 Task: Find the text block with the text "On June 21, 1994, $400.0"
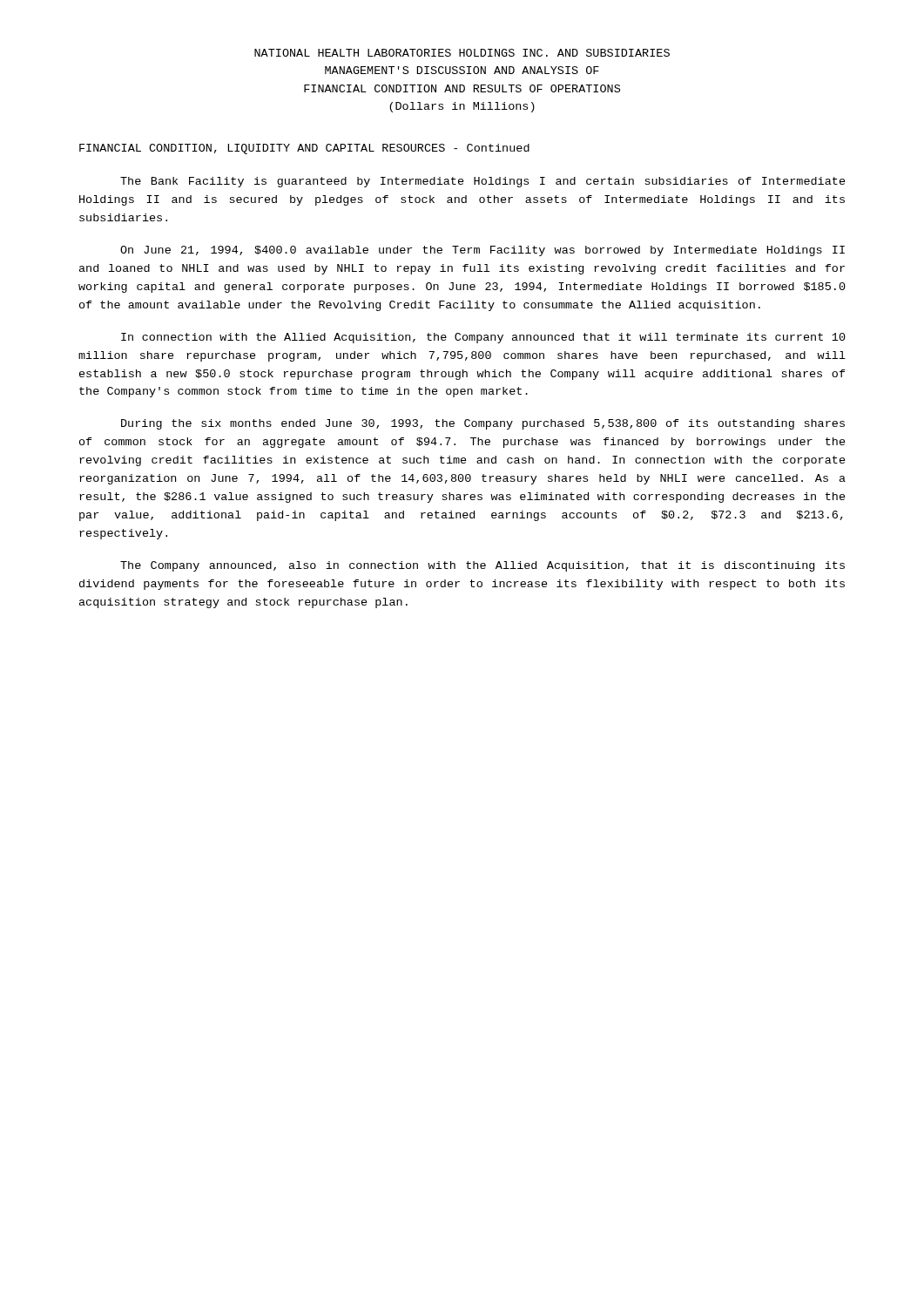tap(462, 278)
